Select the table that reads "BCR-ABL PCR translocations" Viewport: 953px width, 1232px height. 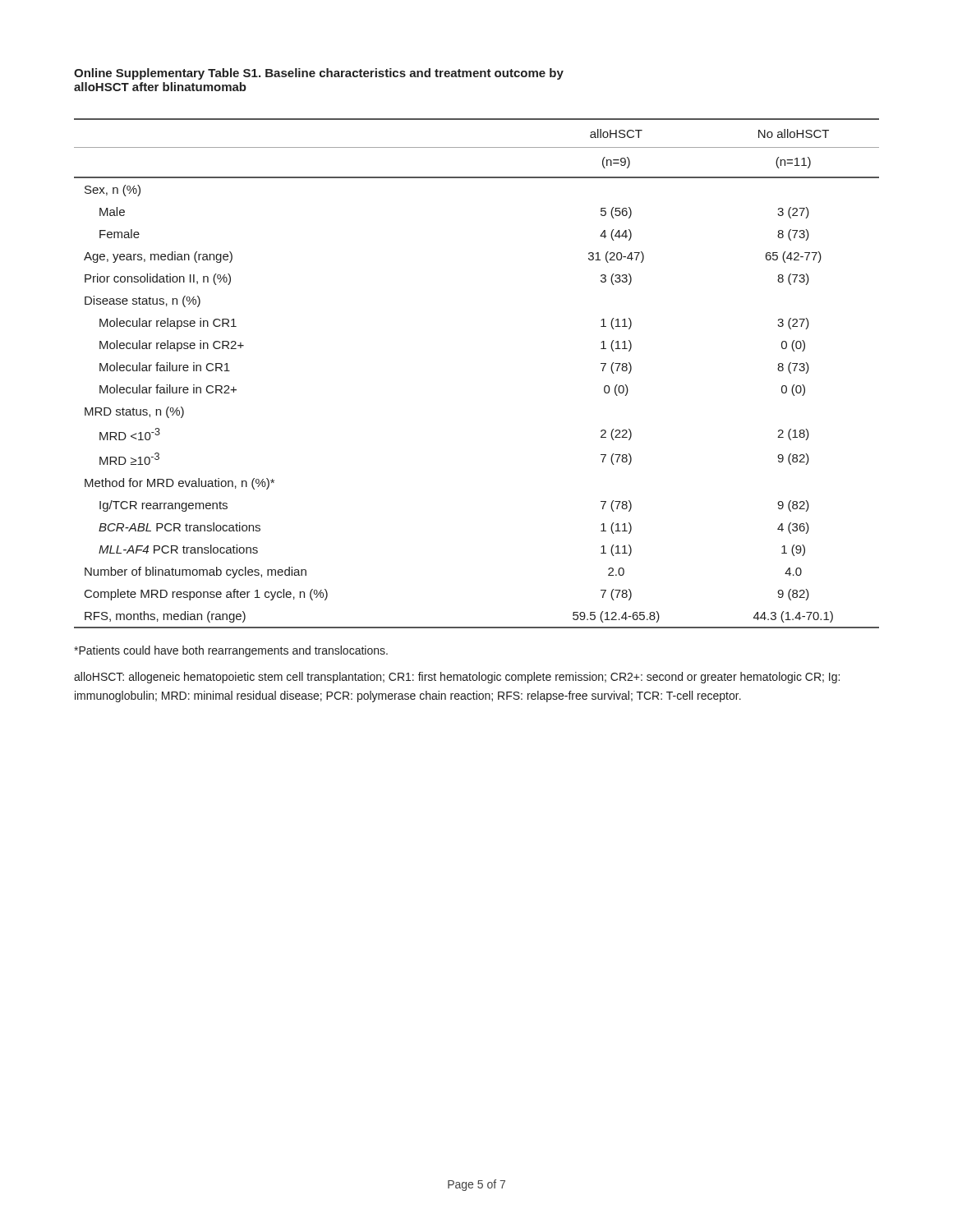tap(476, 373)
